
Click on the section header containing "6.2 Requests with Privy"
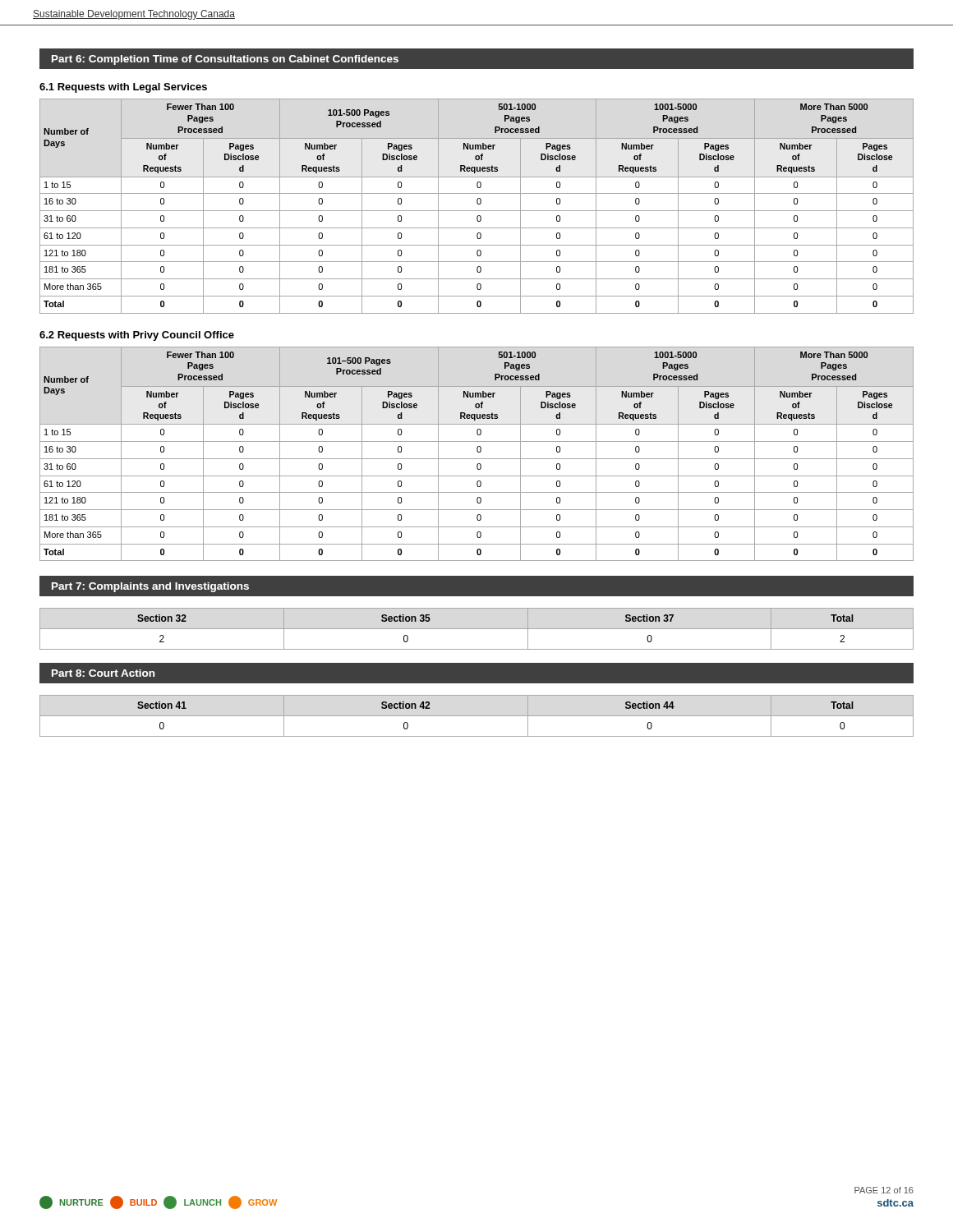tap(137, 334)
